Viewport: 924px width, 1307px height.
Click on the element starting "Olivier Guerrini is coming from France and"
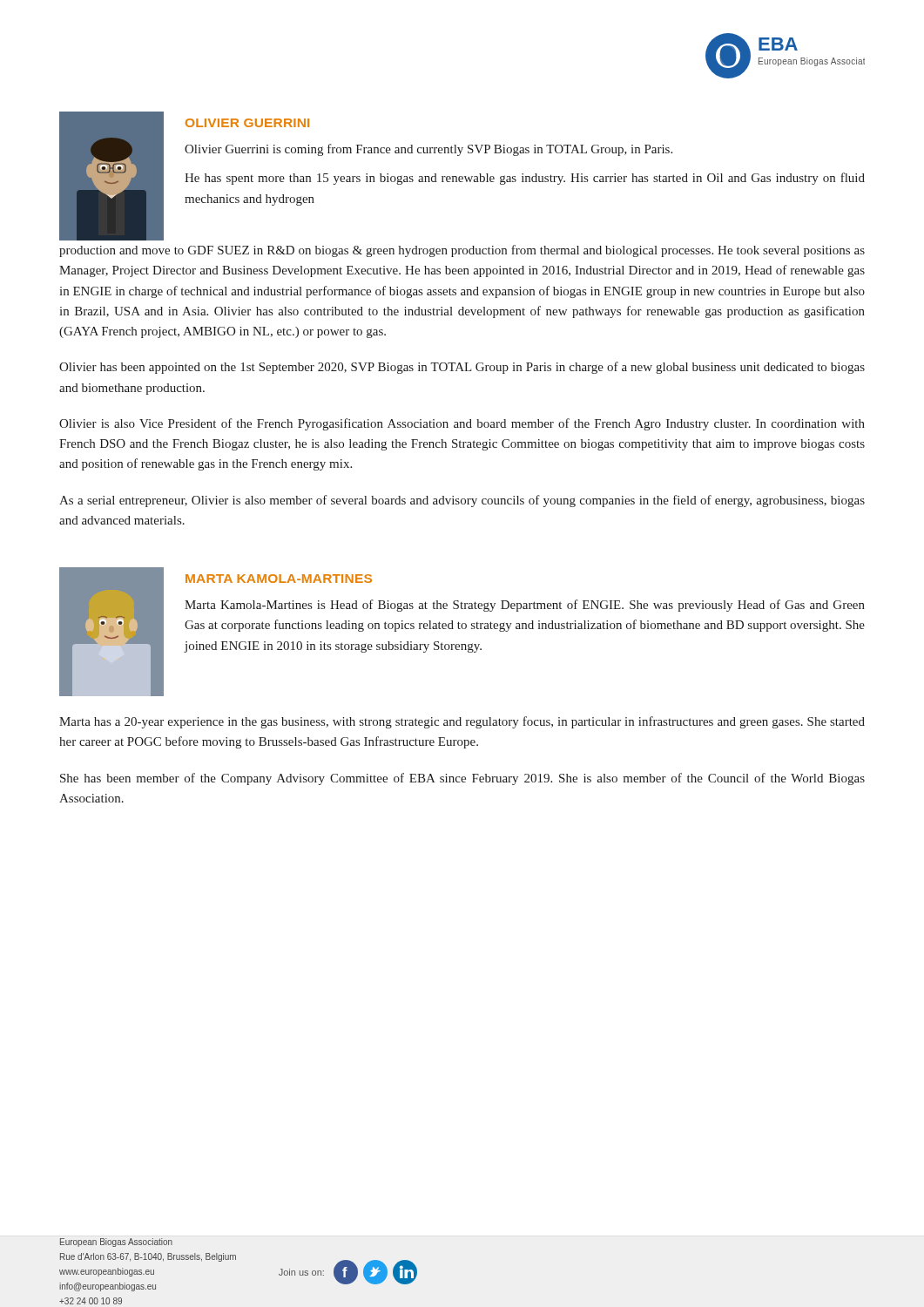click(429, 149)
